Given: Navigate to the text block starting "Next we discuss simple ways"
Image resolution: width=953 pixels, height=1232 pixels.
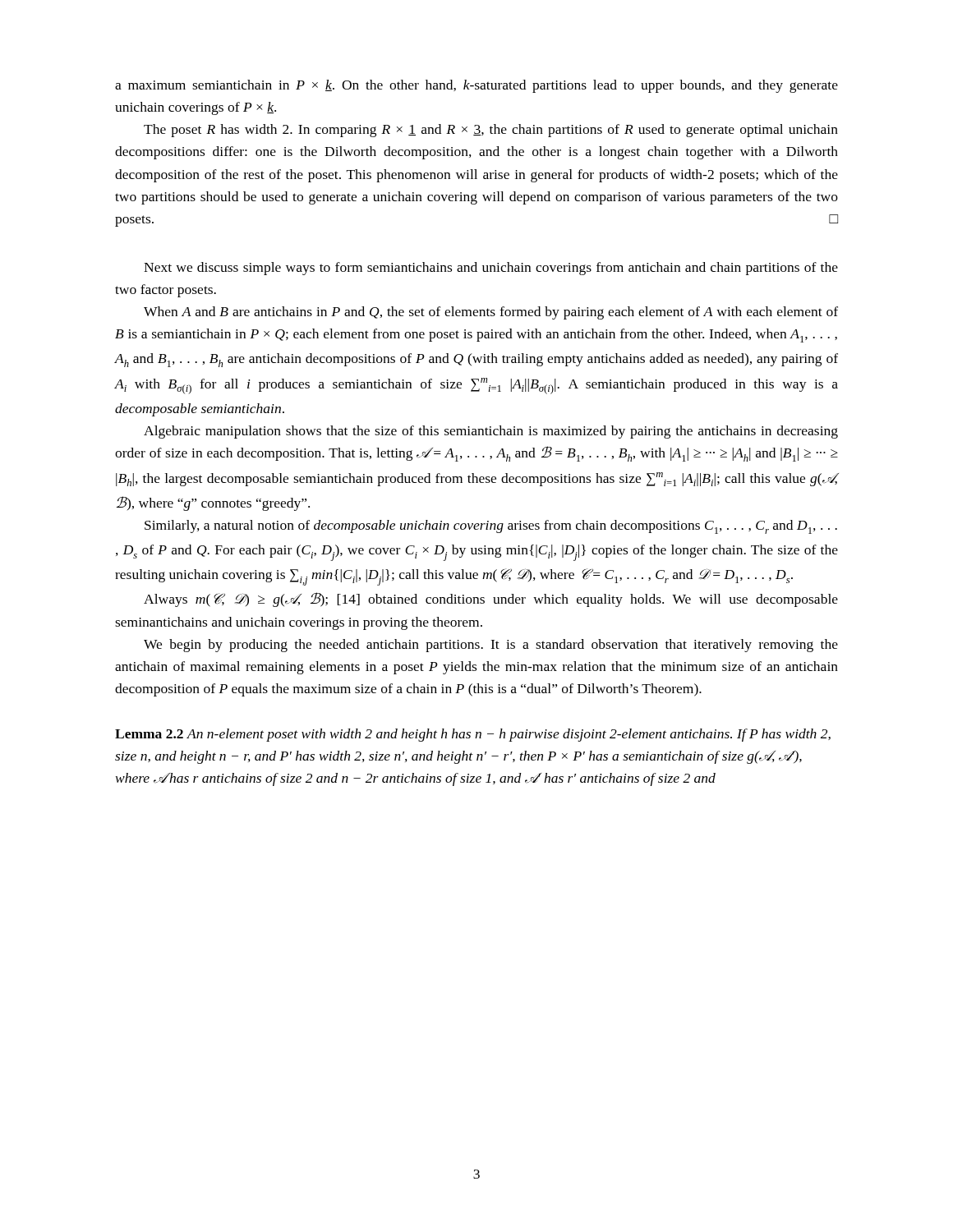Looking at the screenshot, I should pyautogui.click(x=476, y=478).
